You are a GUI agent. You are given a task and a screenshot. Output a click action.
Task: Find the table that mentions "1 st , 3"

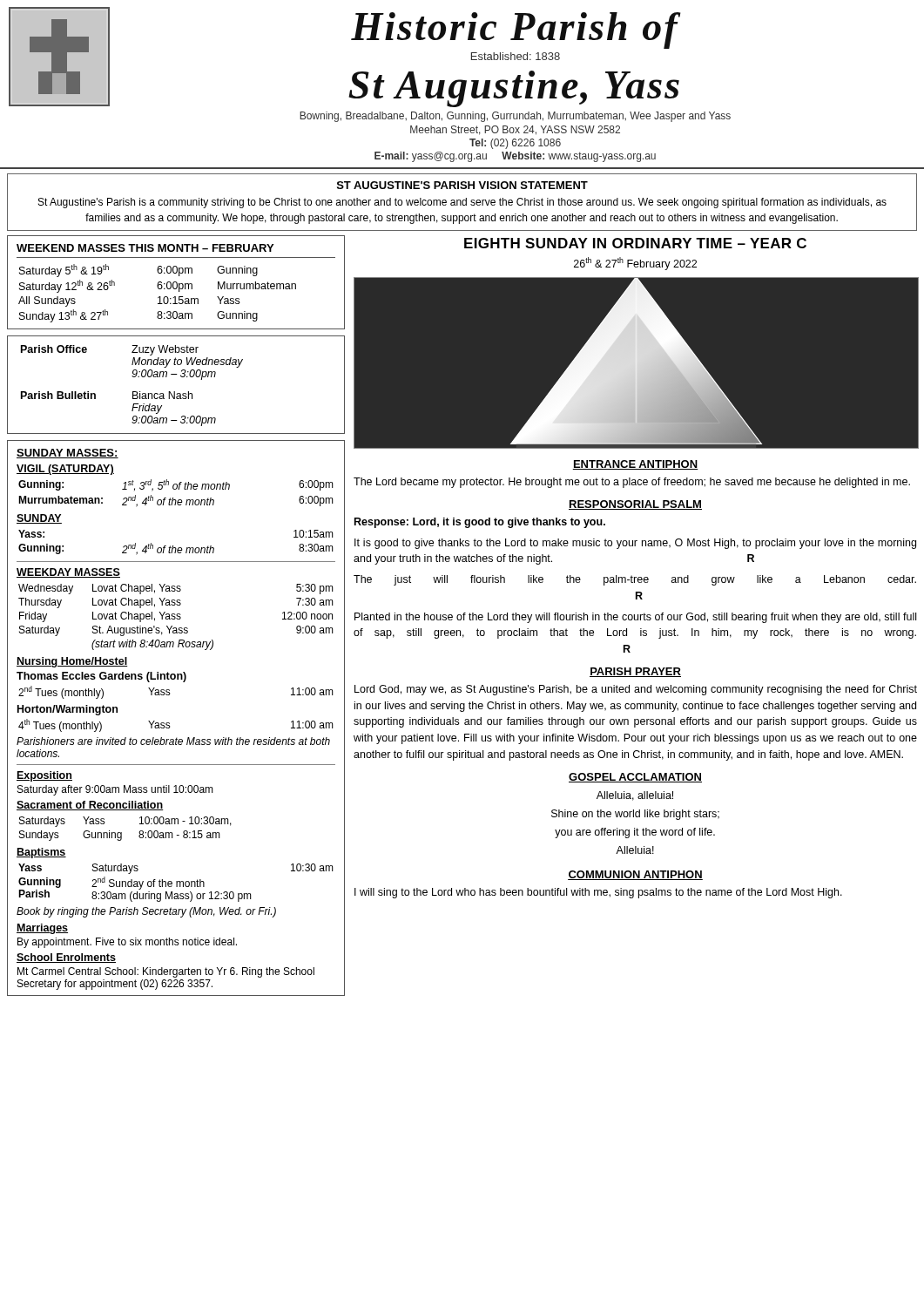(176, 494)
